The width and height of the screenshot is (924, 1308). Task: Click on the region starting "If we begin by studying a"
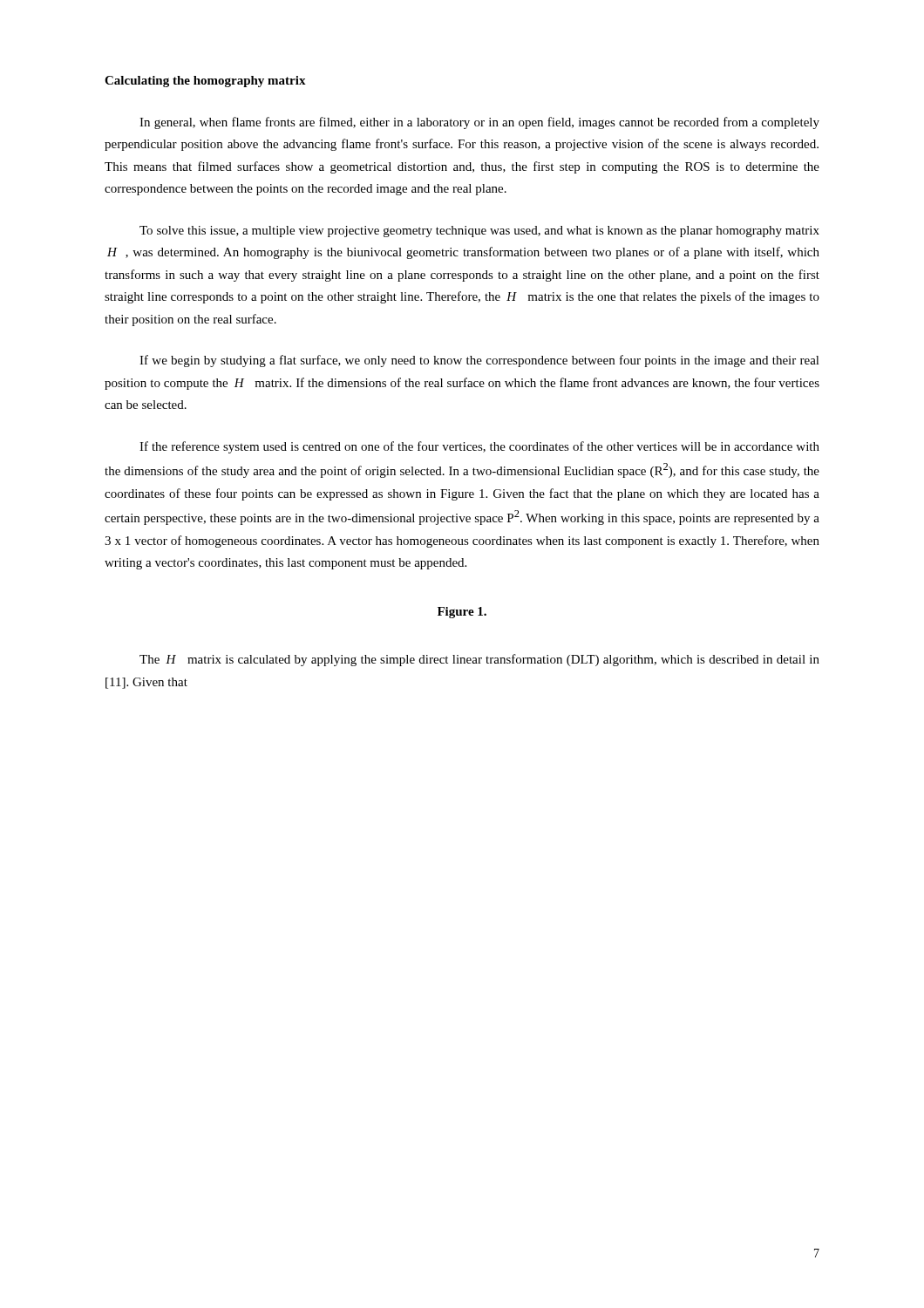pos(462,382)
